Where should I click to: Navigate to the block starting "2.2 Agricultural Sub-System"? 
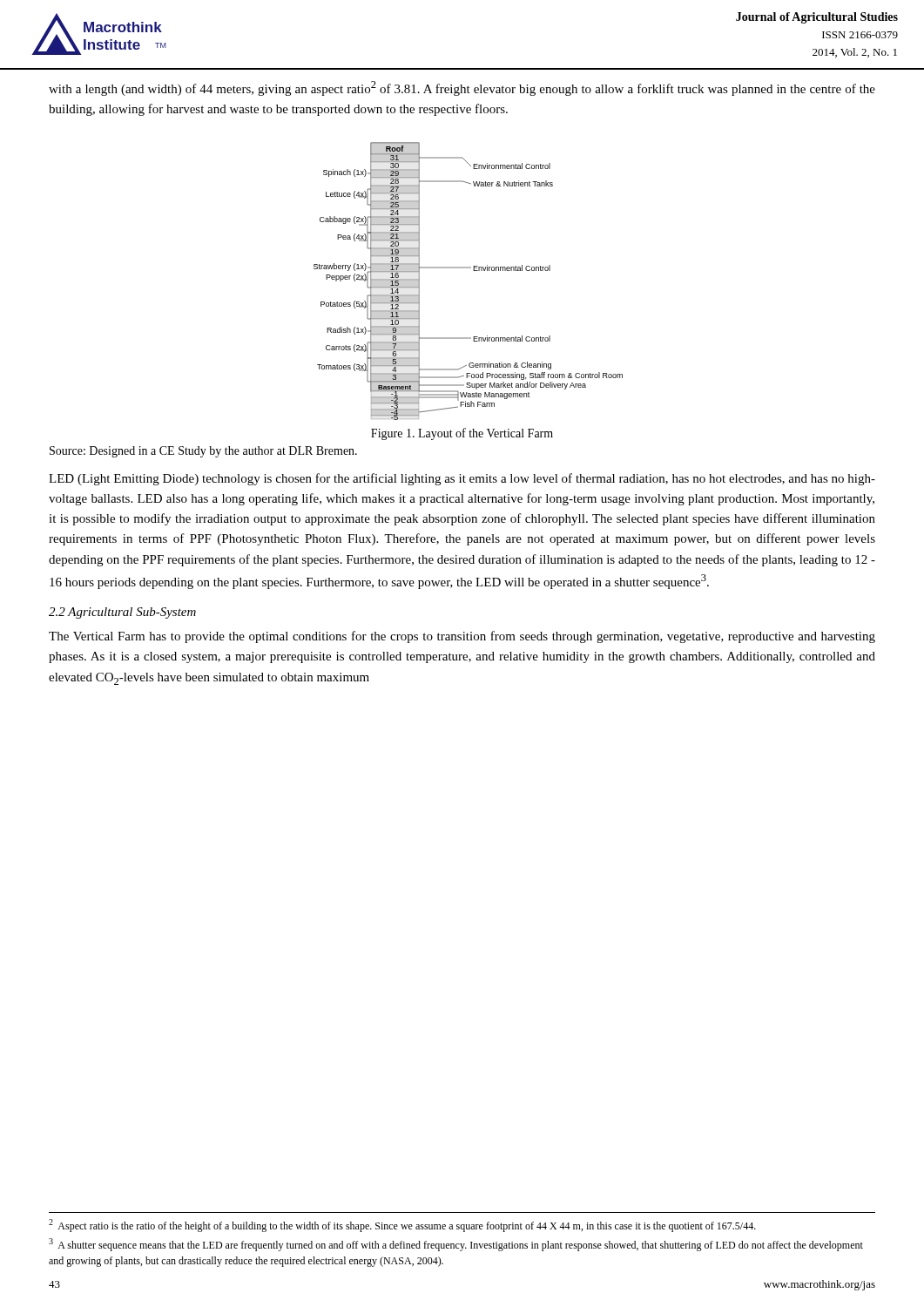pos(122,612)
